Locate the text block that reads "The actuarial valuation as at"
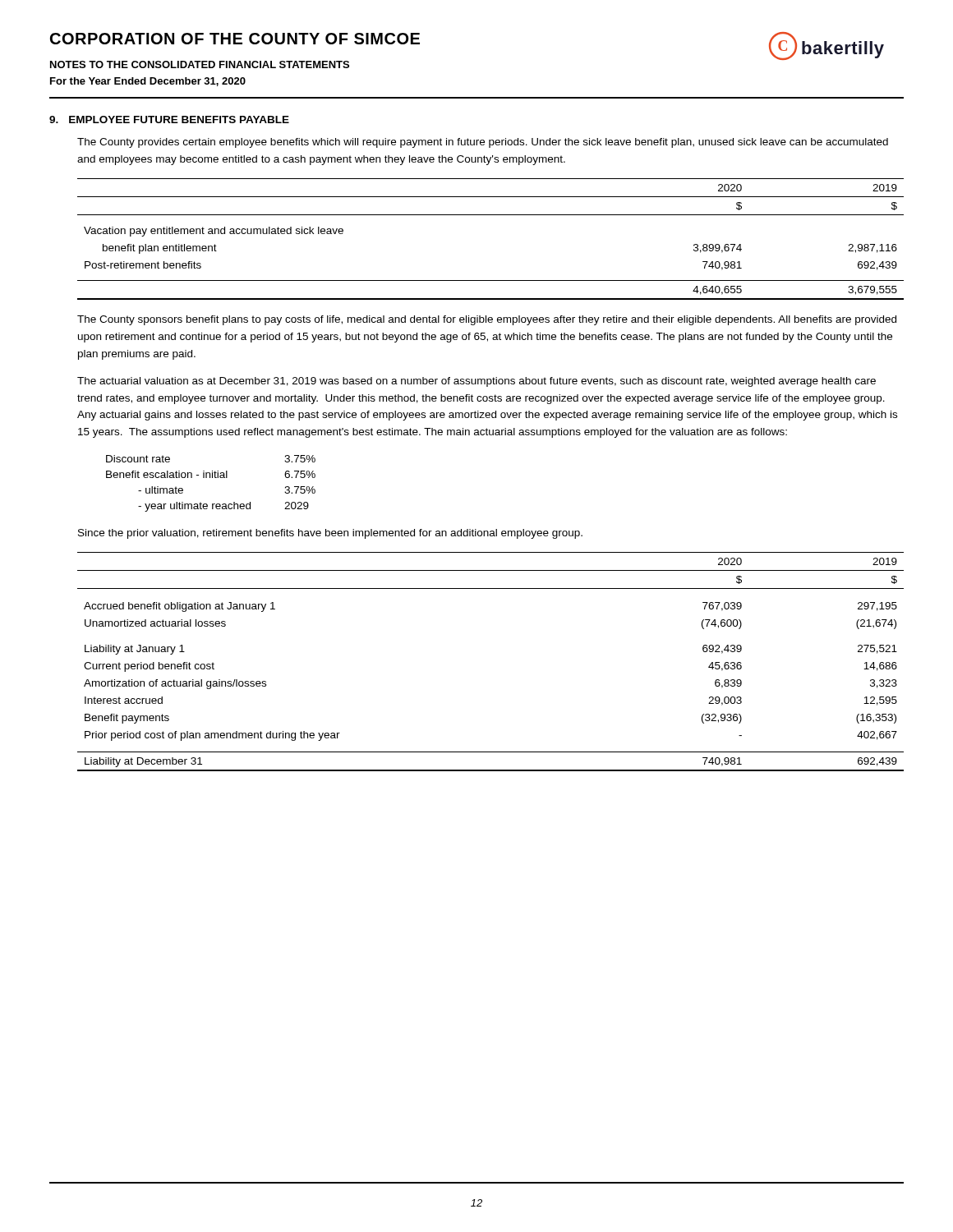Image resolution: width=953 pixels, height=1232 pixels. pyautogui.click(x=488, y=406)
